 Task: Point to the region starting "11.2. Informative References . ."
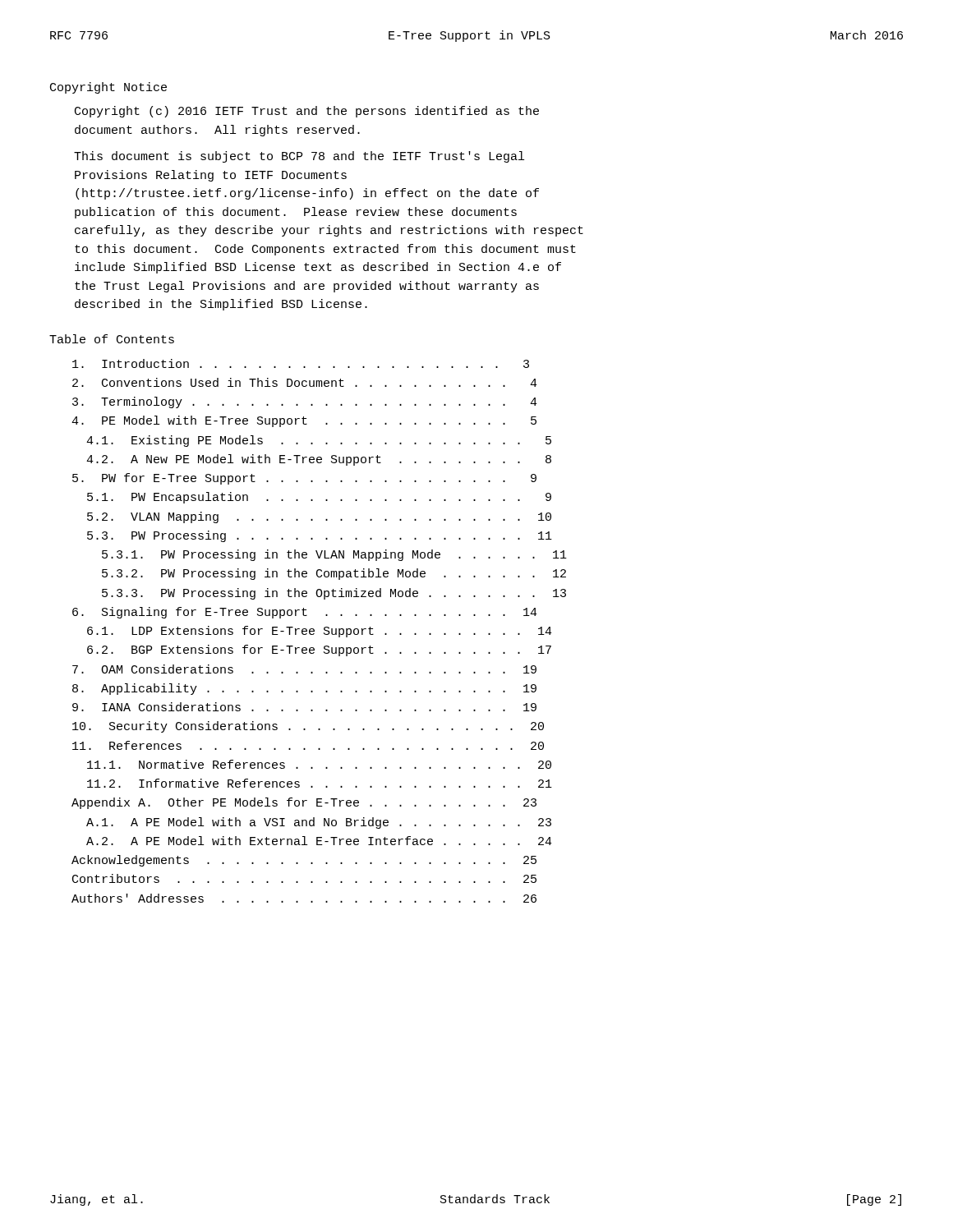point(301,785)
